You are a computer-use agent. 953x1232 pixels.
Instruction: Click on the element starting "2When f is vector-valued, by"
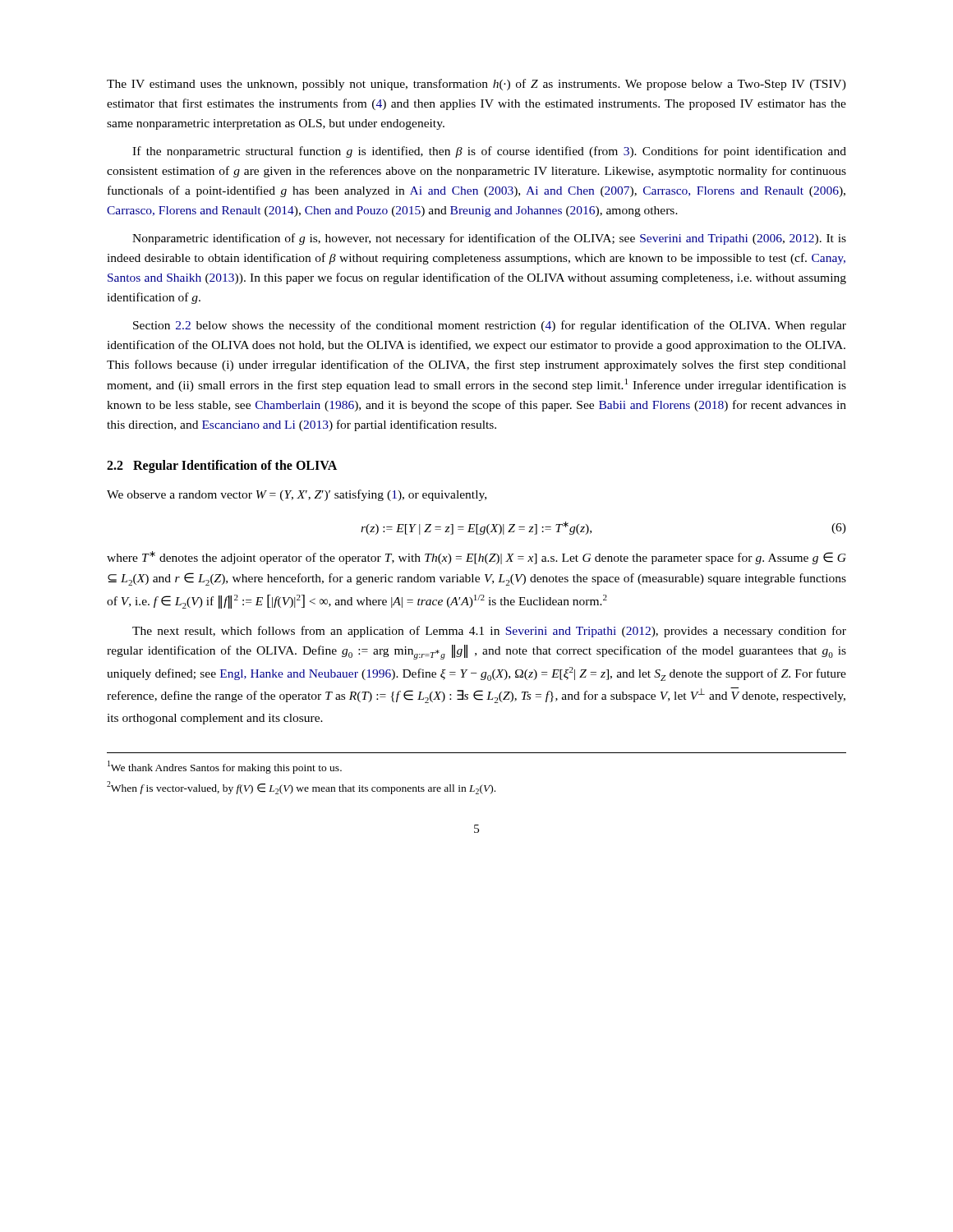pyautogui.click(x=476, y=788)
